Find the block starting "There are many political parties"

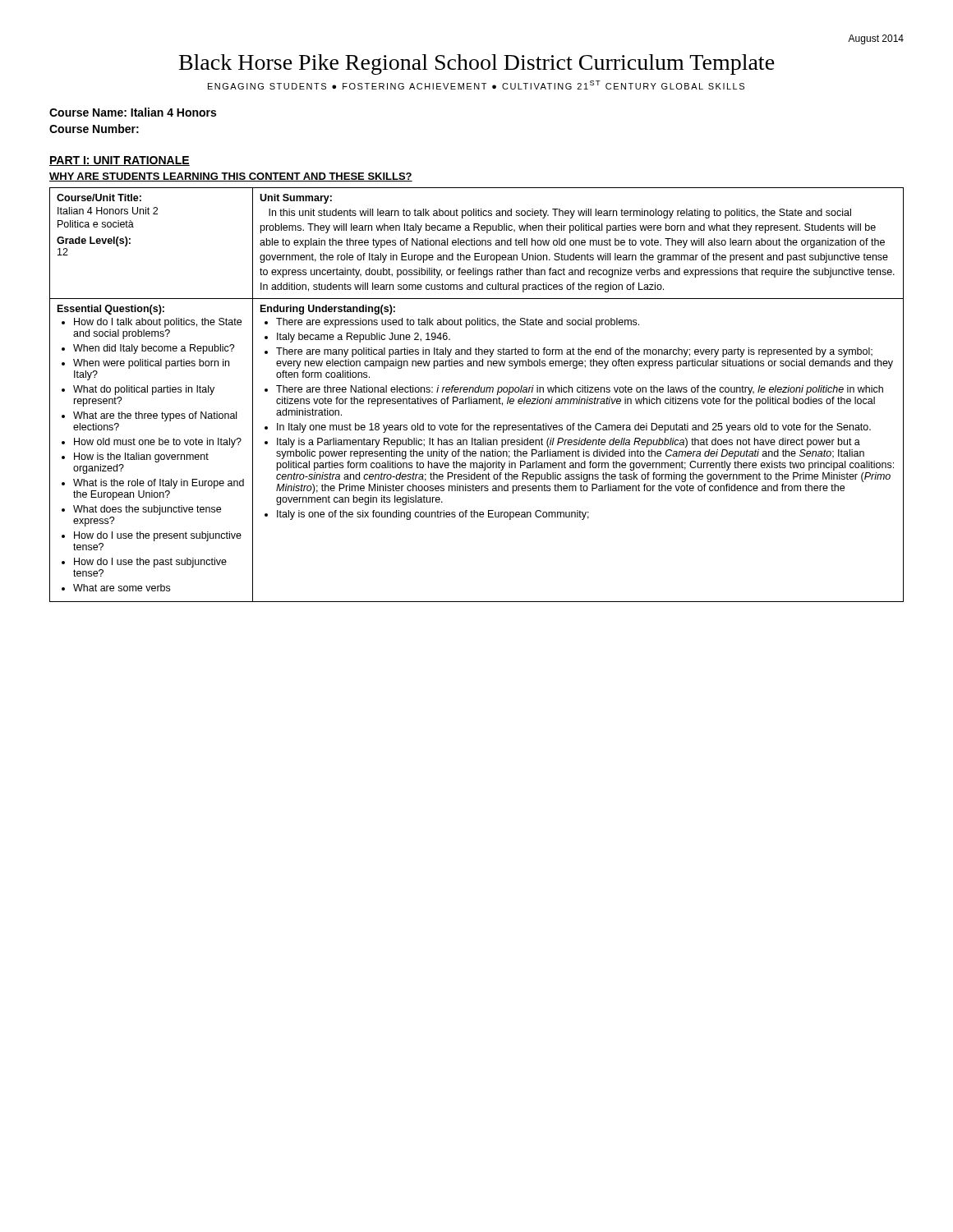click(585, 363)
